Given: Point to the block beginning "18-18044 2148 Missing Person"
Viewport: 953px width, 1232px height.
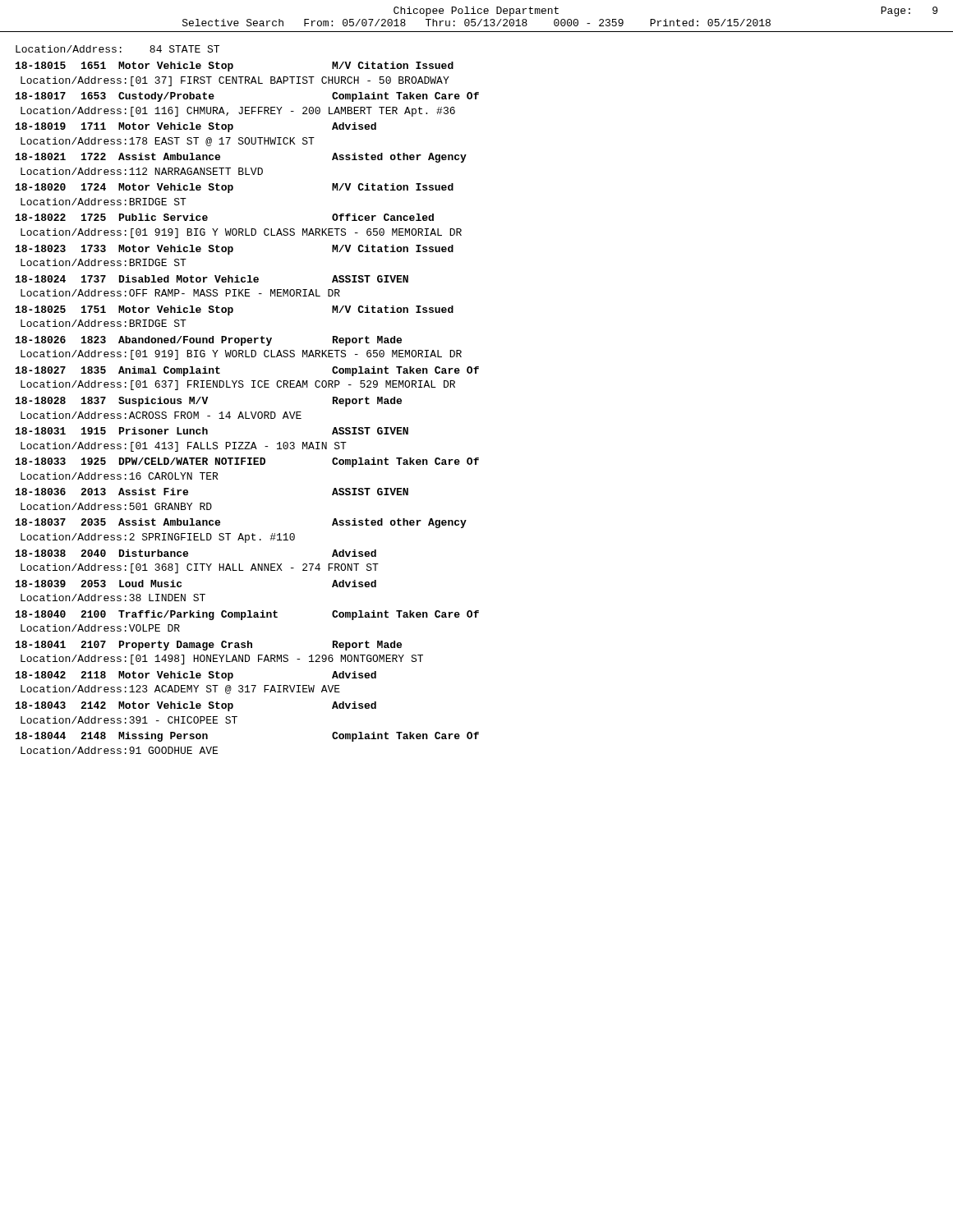Looking at the screenshot, I should coord(476,744).
